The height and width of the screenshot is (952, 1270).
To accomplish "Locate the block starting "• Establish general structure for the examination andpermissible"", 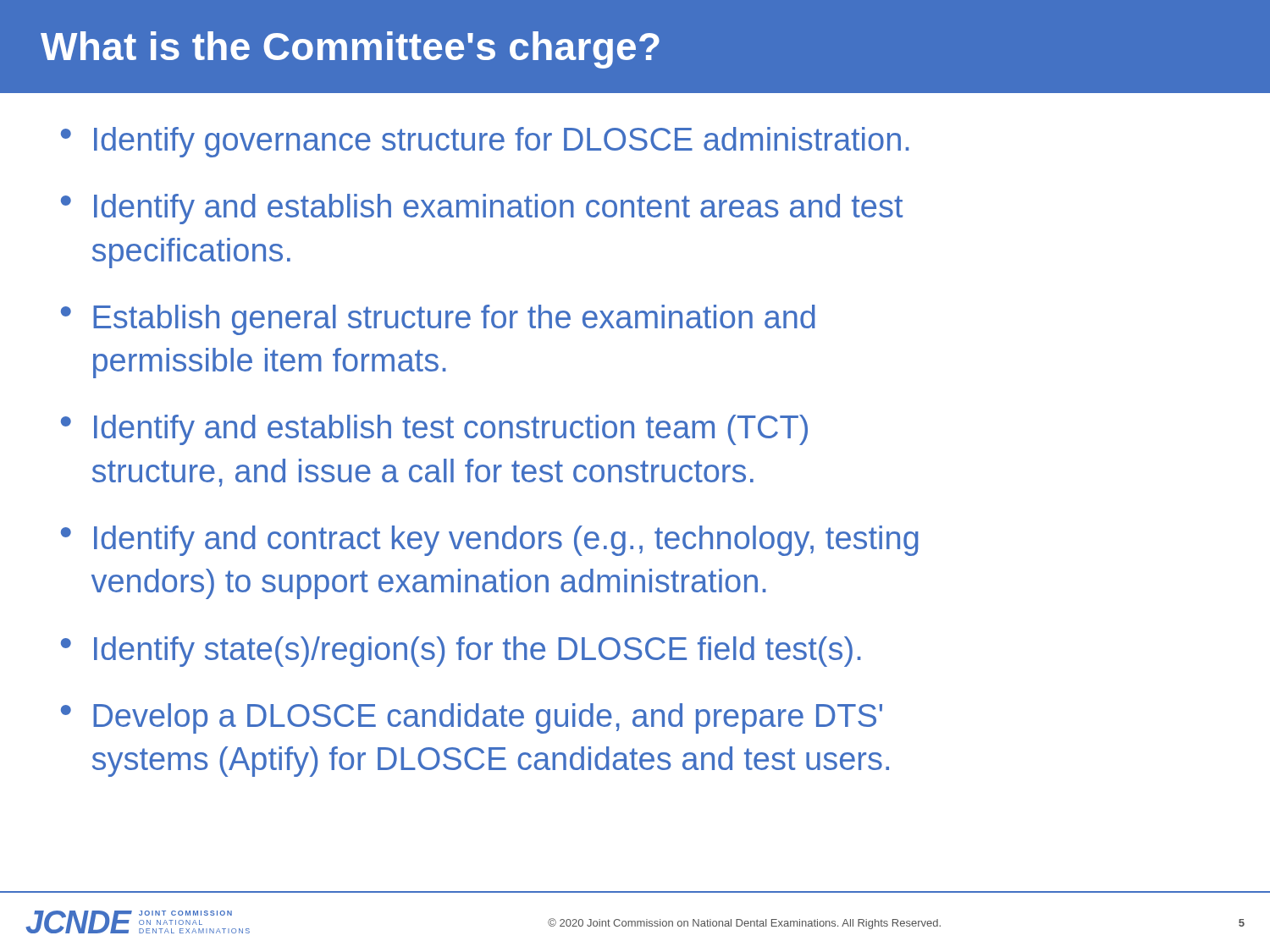I will [438, 339].
